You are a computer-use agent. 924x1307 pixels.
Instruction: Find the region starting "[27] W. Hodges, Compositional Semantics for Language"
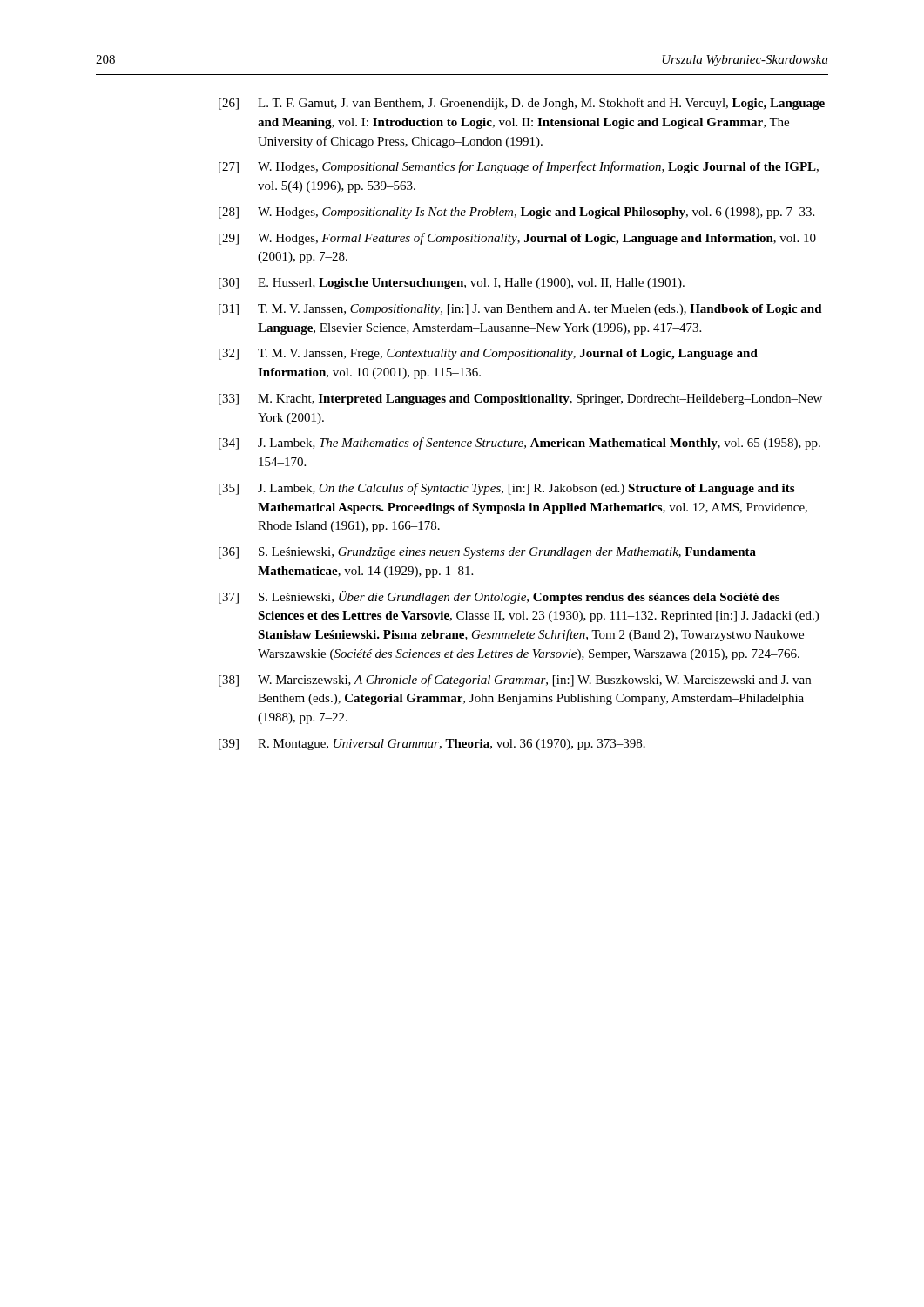pos(523,177)
